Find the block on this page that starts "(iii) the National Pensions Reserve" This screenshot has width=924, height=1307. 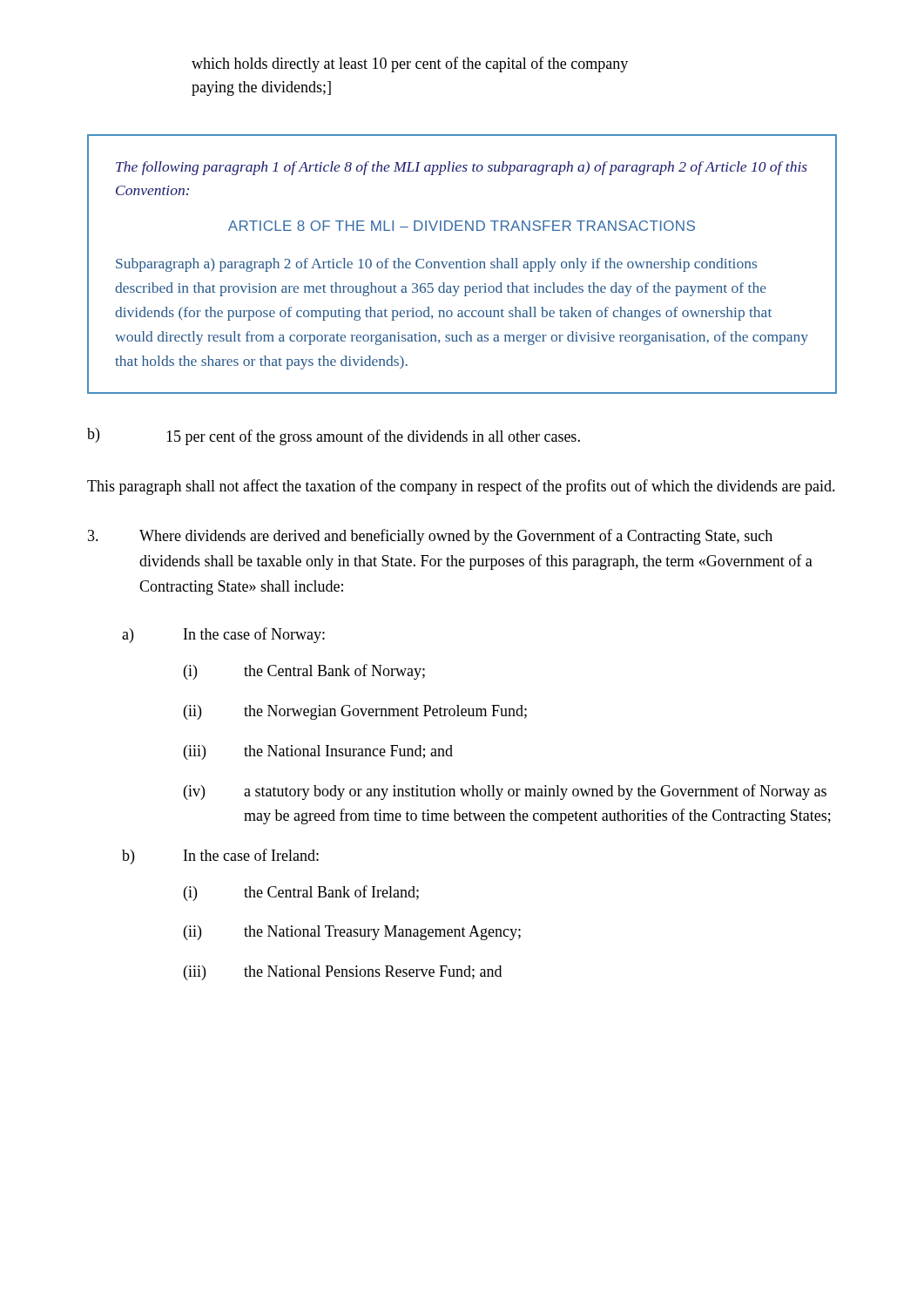[342, 973]
